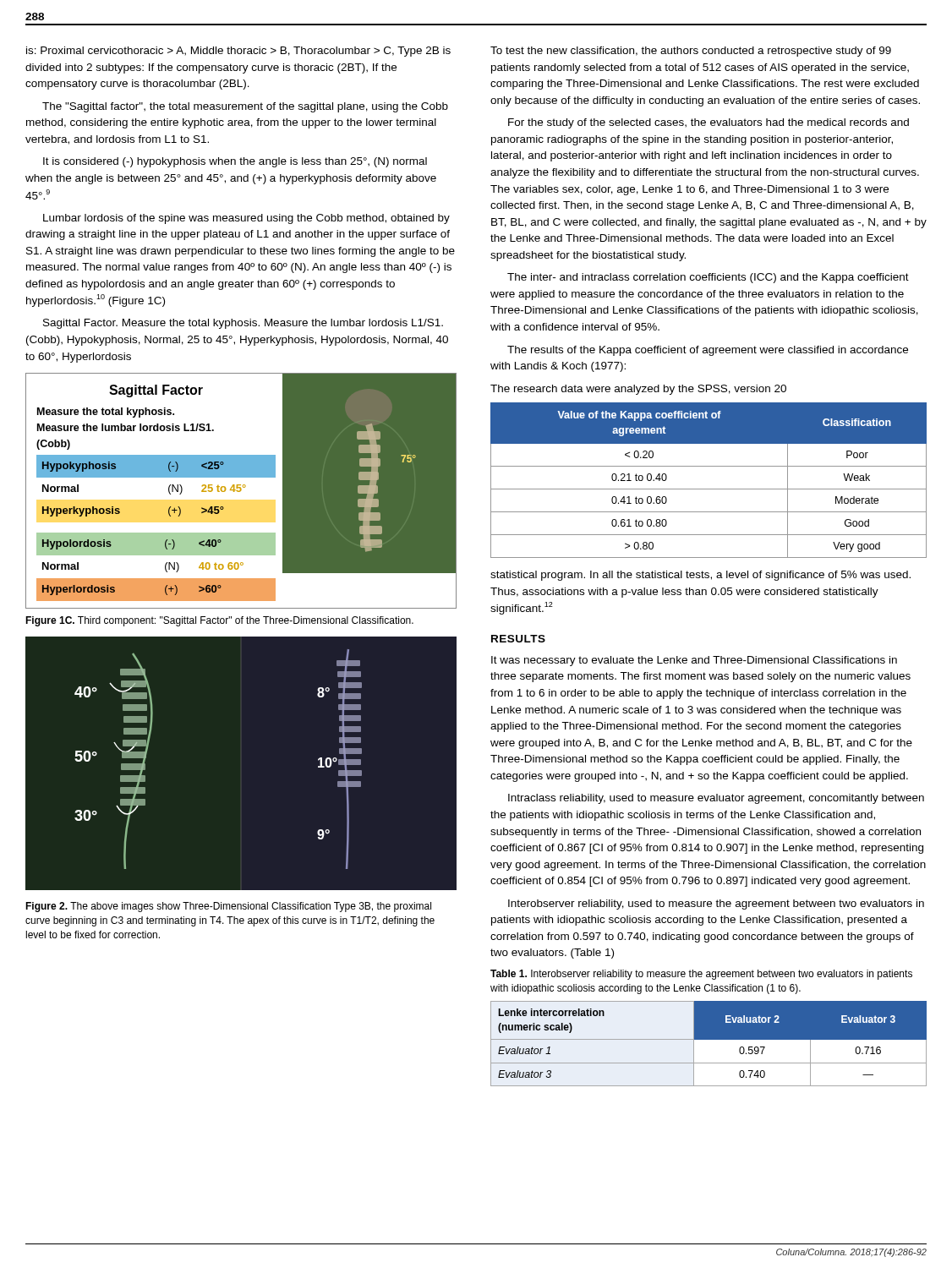
Task: Point to the passage starting "is: Proximal cervicothoracic >"
Action: click(238, 52)
